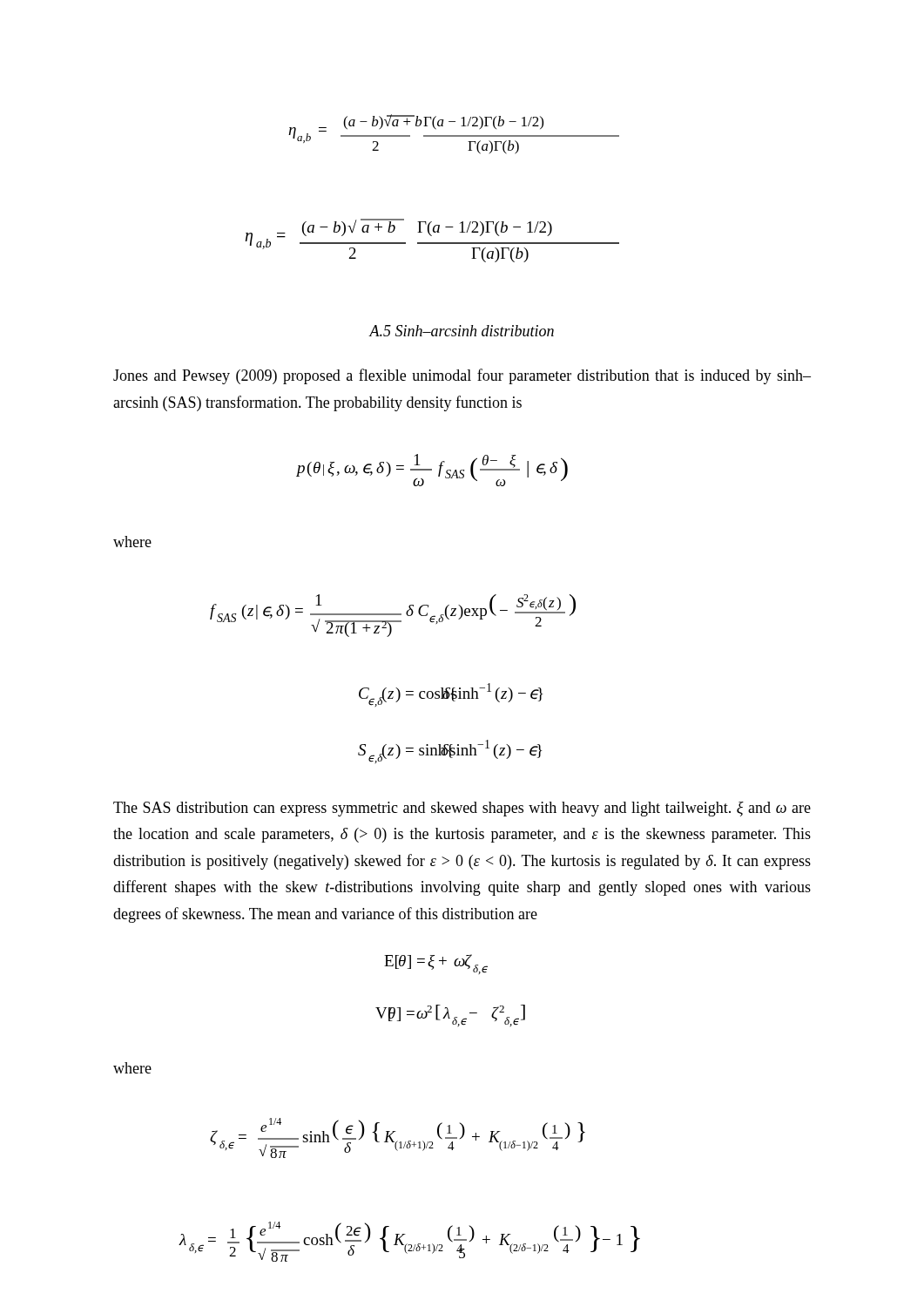
Task: Locate the block of text that opens with "The SAS distribution can express symmetric"
Action: (x=462, y=861)
